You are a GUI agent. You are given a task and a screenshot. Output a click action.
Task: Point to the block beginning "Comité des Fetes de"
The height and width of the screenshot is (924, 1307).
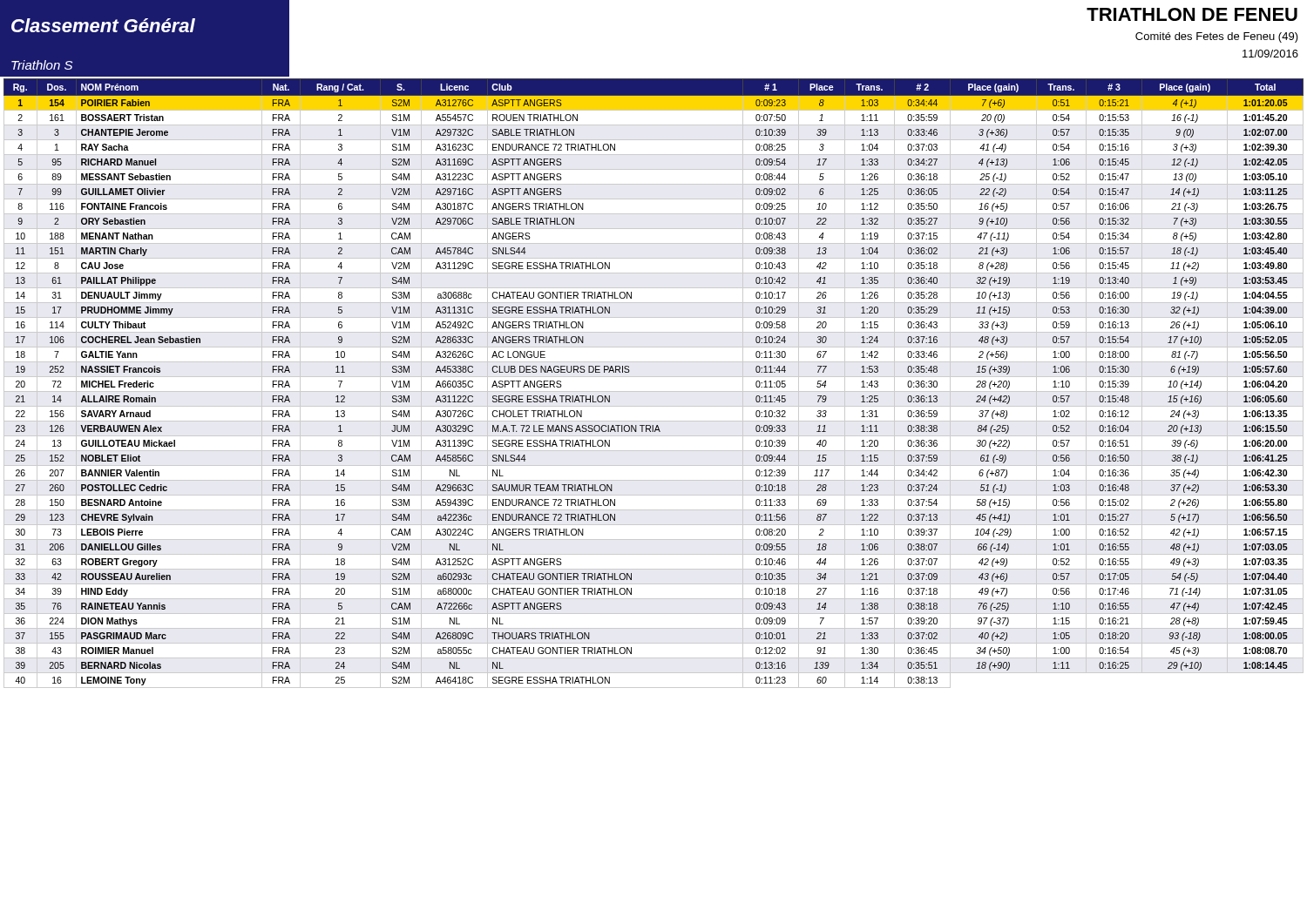[x=1217, y=36]
